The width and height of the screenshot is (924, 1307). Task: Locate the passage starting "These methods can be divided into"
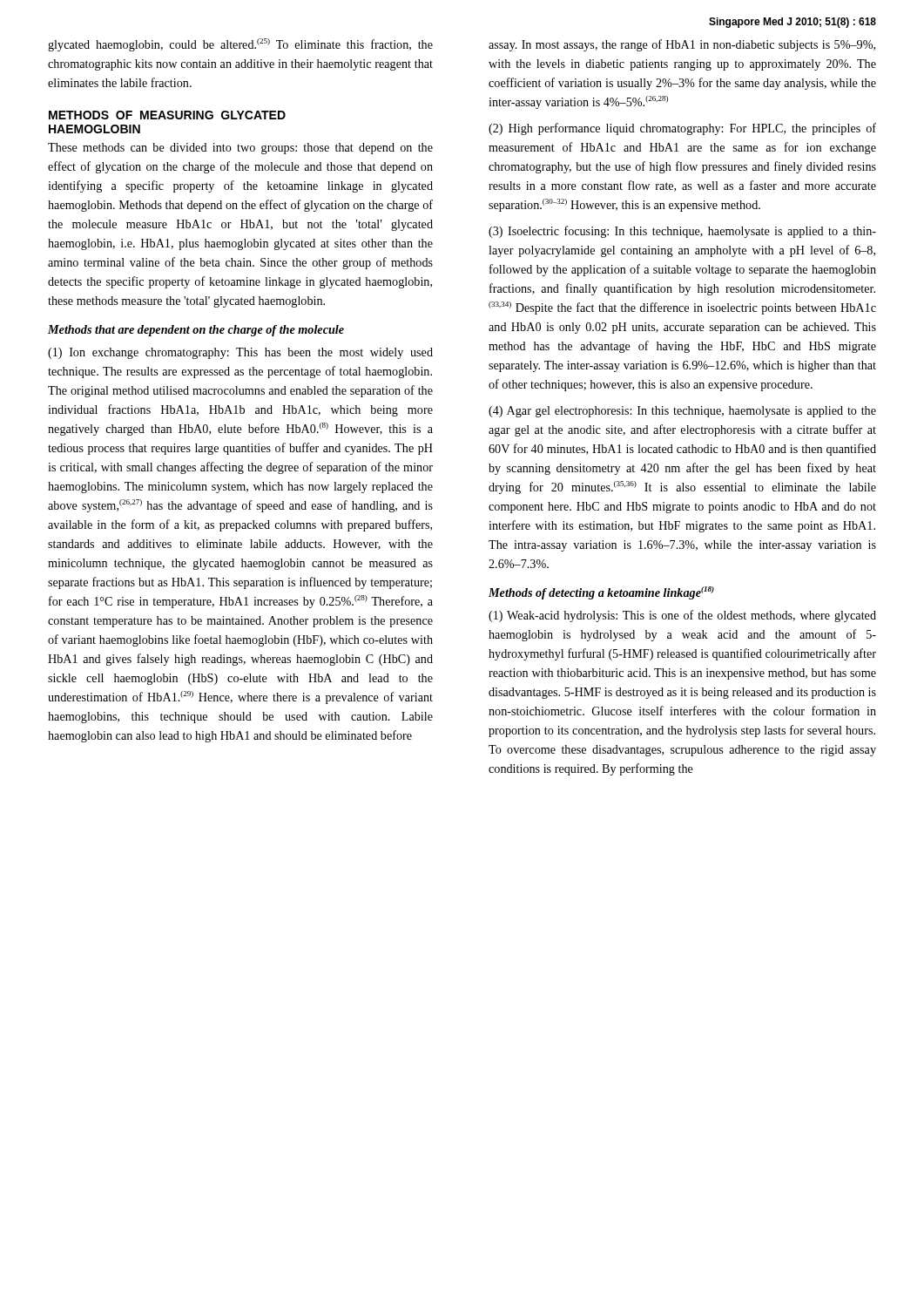click(x=240, y=224)
